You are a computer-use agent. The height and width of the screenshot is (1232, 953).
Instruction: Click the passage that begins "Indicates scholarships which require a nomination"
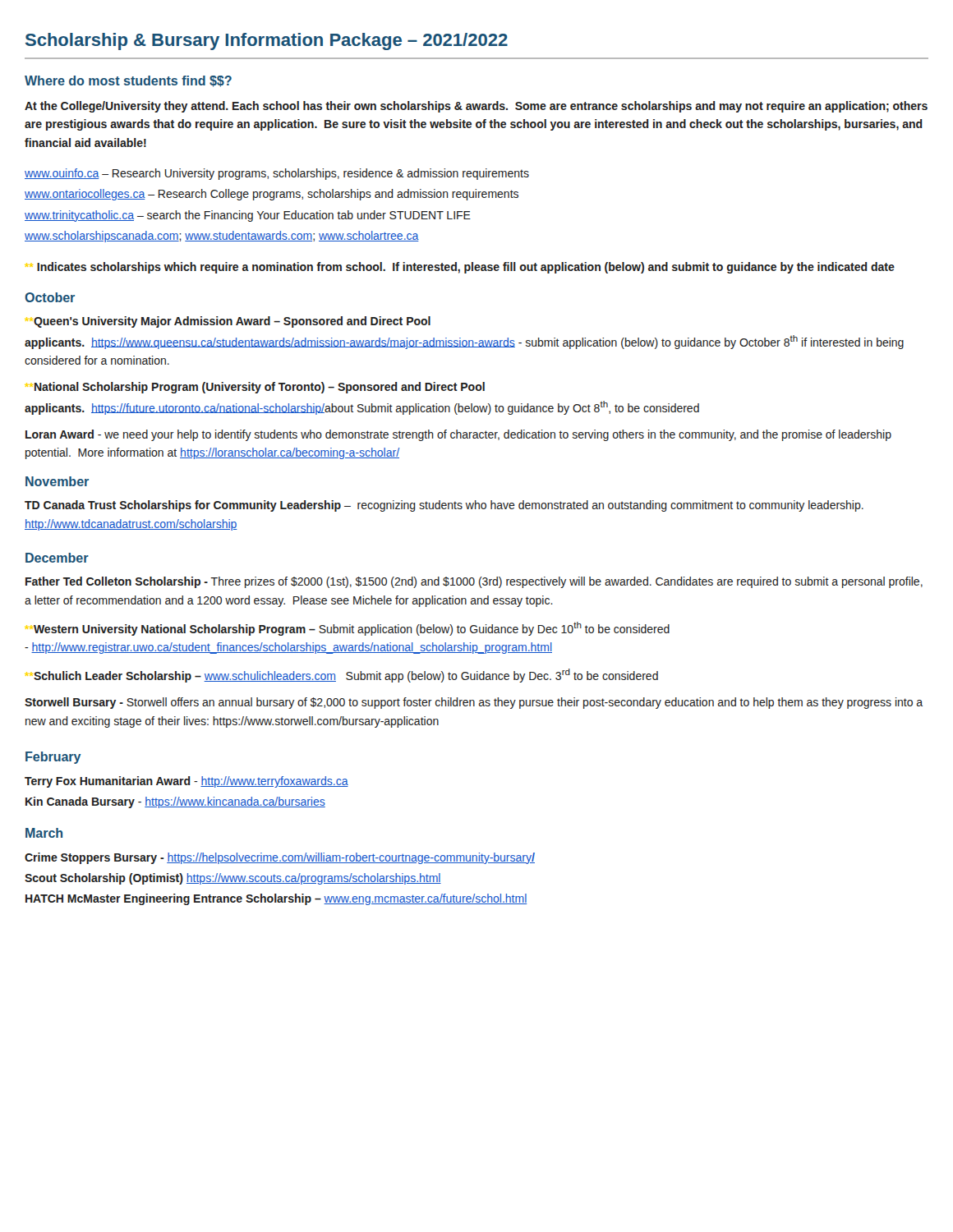click(x=460, y=267)
